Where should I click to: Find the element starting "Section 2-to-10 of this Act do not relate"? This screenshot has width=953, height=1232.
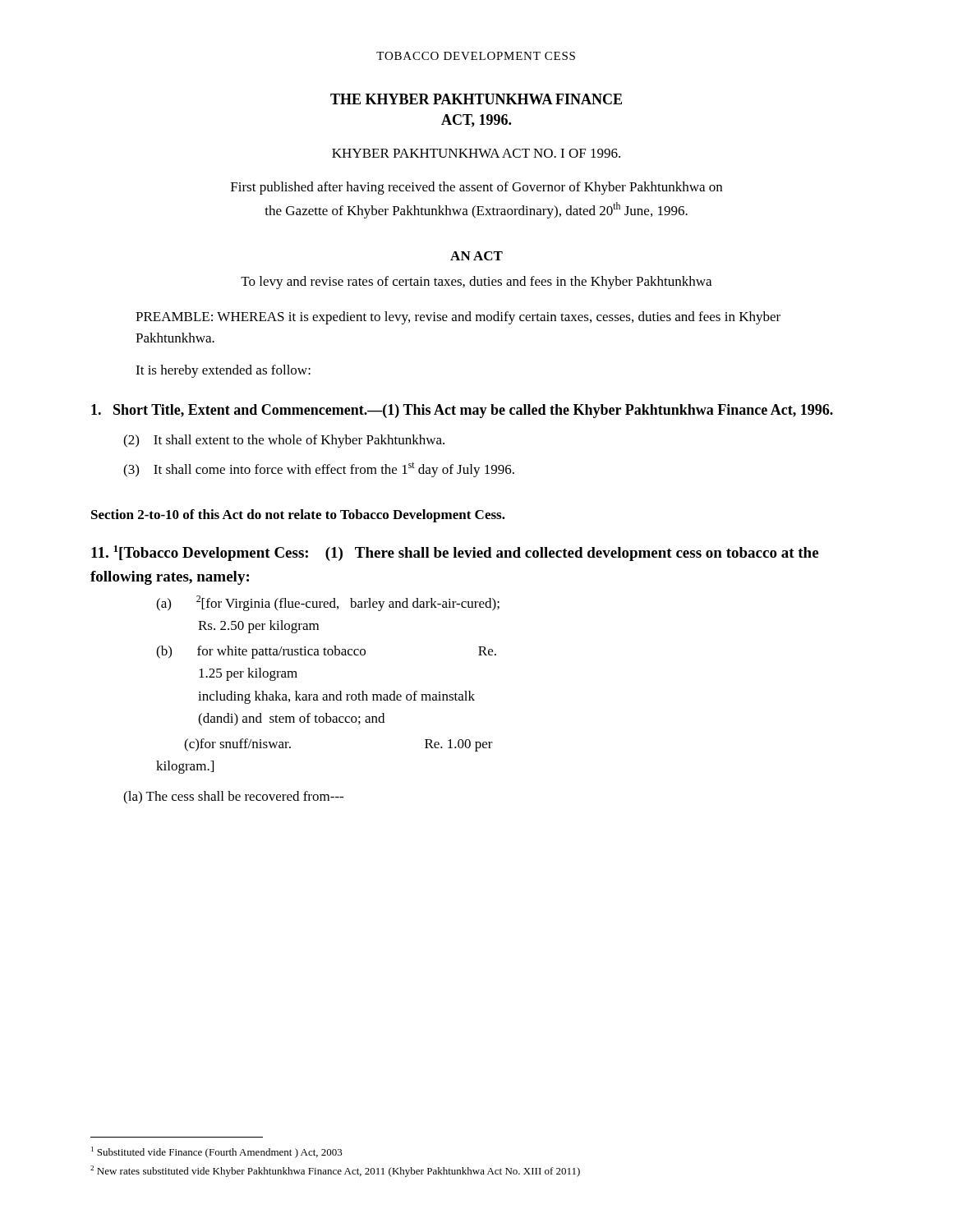pyautogui.click(x=298, y=515)
